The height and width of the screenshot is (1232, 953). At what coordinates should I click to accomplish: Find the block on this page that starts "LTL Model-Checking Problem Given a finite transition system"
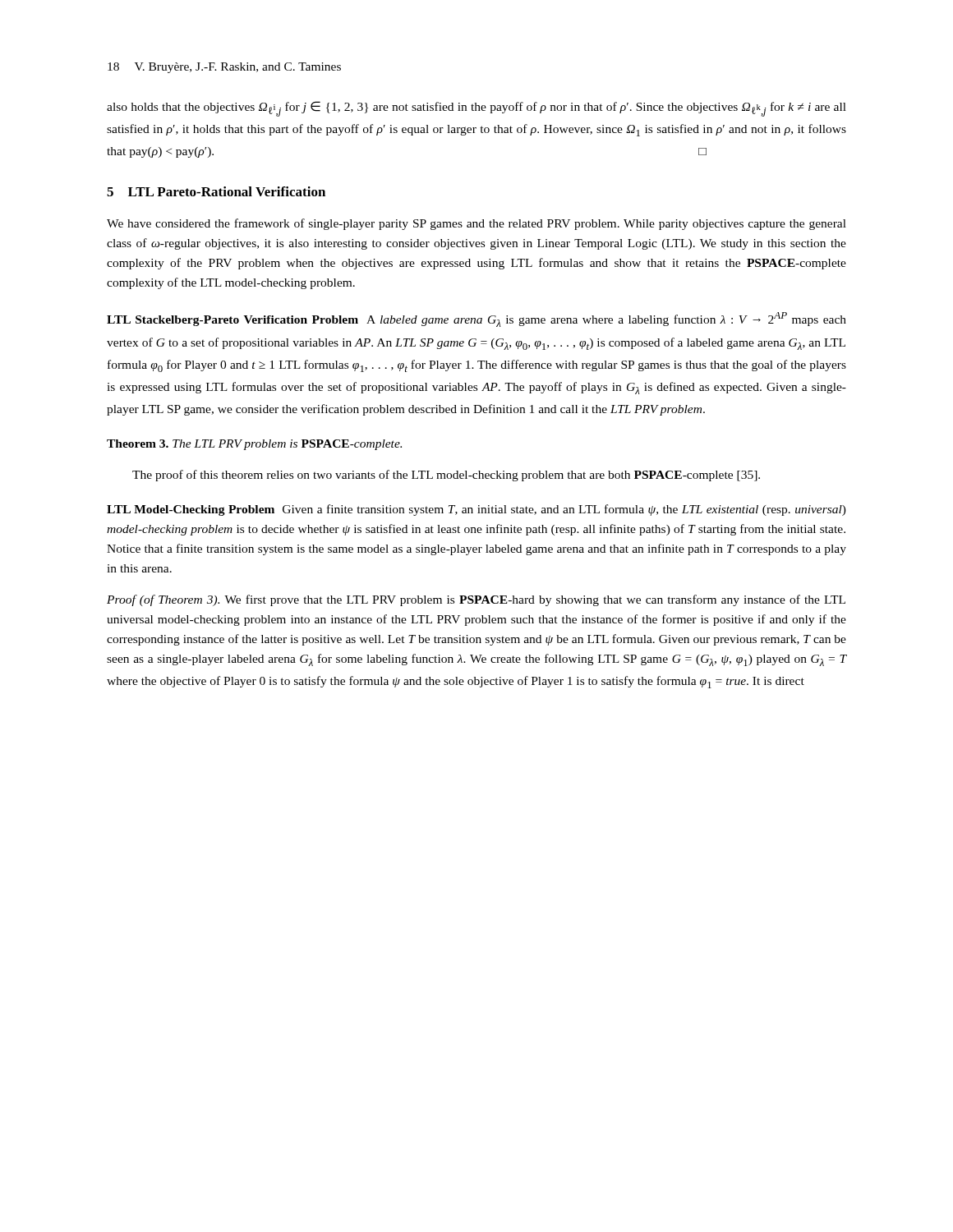(x=476, y=539)
